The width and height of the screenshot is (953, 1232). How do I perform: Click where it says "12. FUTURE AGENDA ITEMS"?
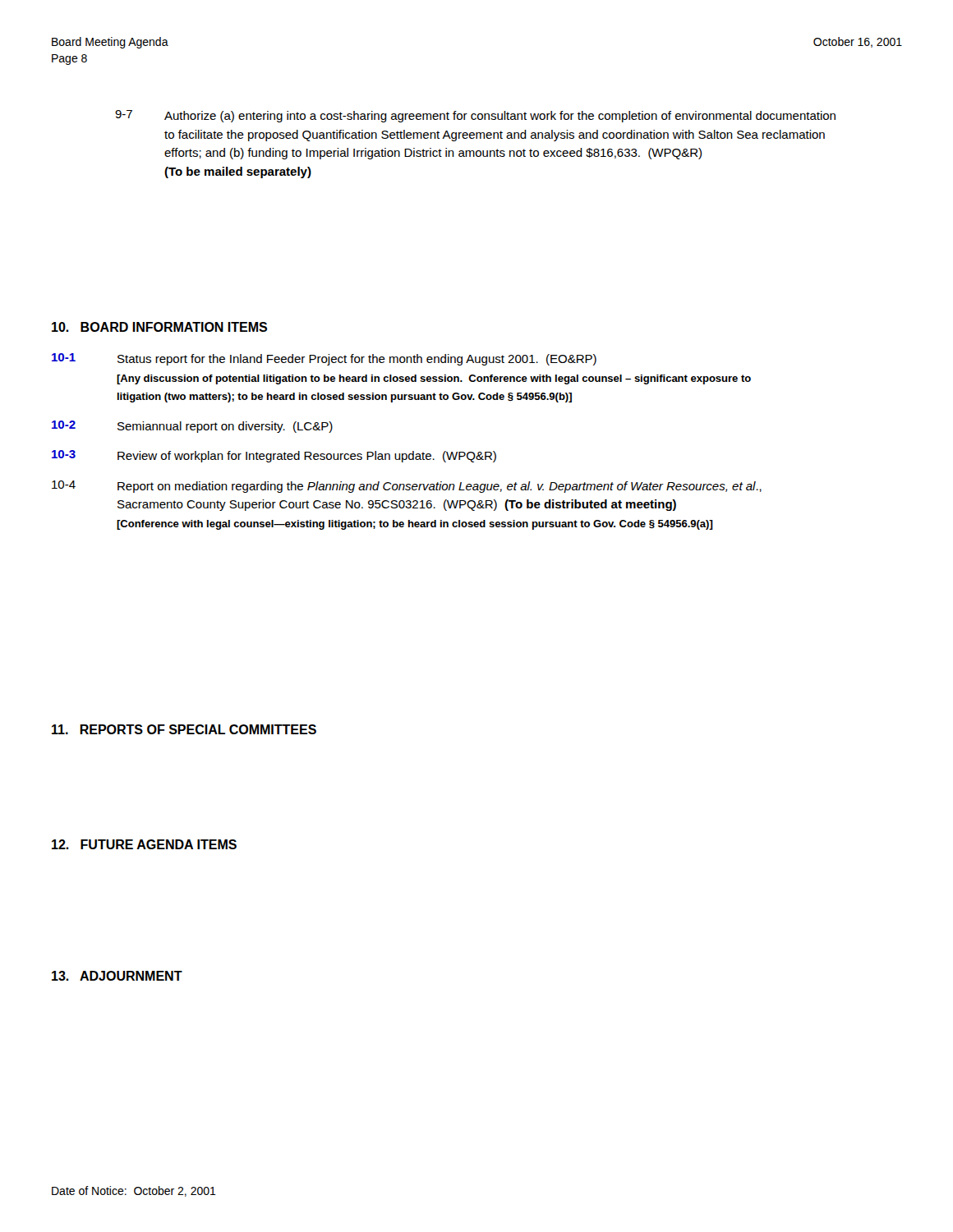[144, 845]
